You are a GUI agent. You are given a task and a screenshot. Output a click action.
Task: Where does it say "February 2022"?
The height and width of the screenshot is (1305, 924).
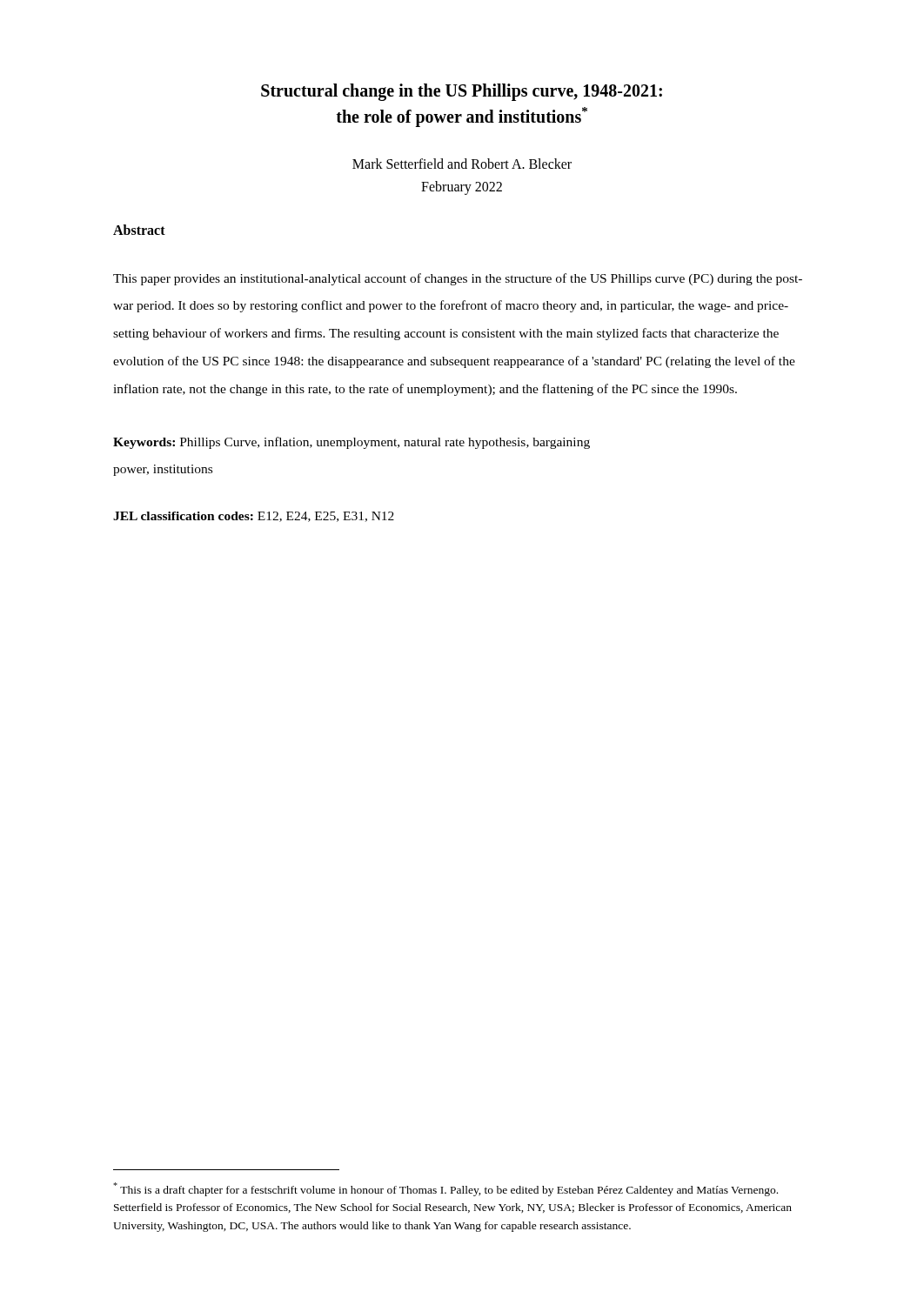tap(462, 186)
